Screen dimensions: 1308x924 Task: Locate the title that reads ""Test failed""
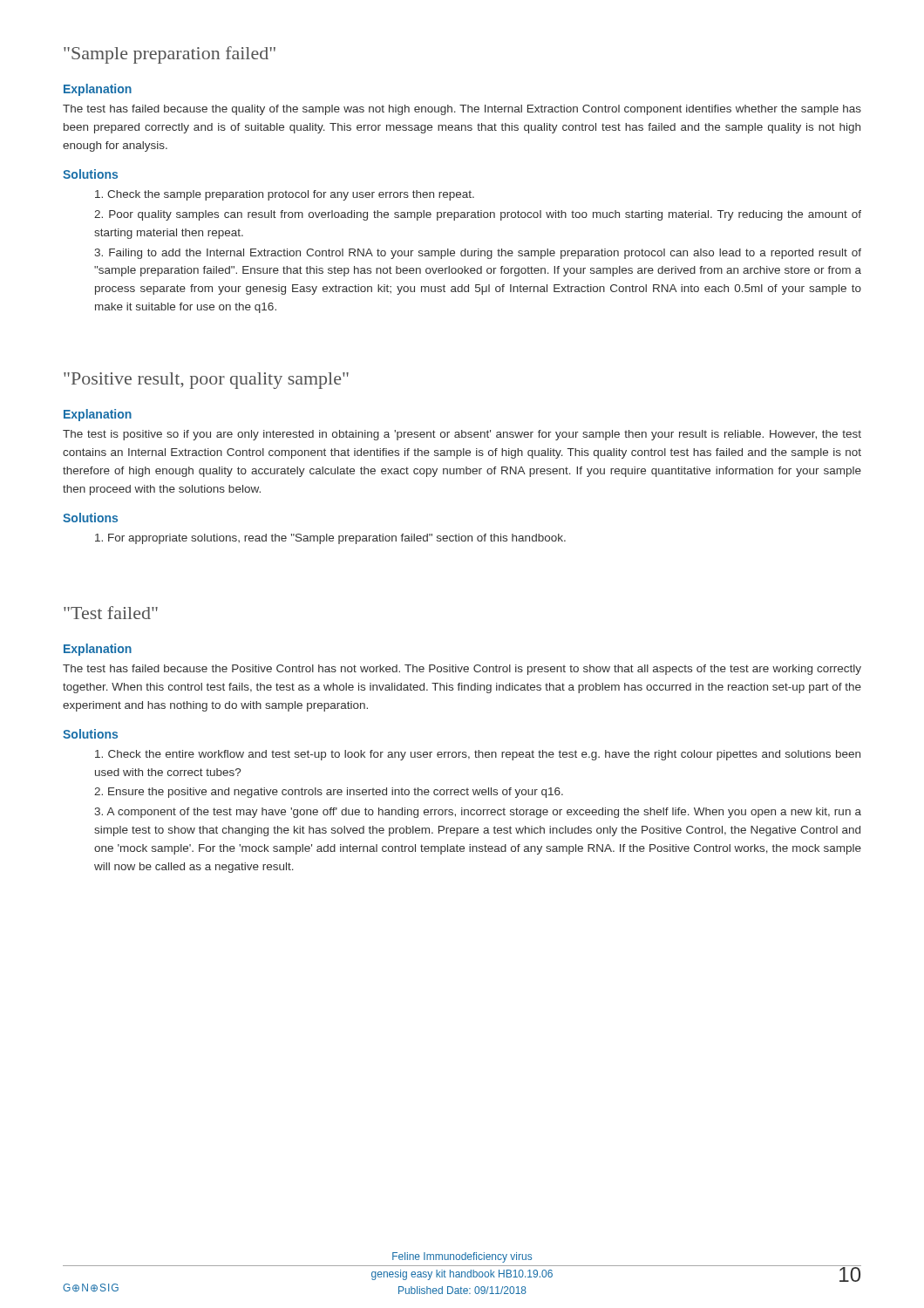click(111, 612)
